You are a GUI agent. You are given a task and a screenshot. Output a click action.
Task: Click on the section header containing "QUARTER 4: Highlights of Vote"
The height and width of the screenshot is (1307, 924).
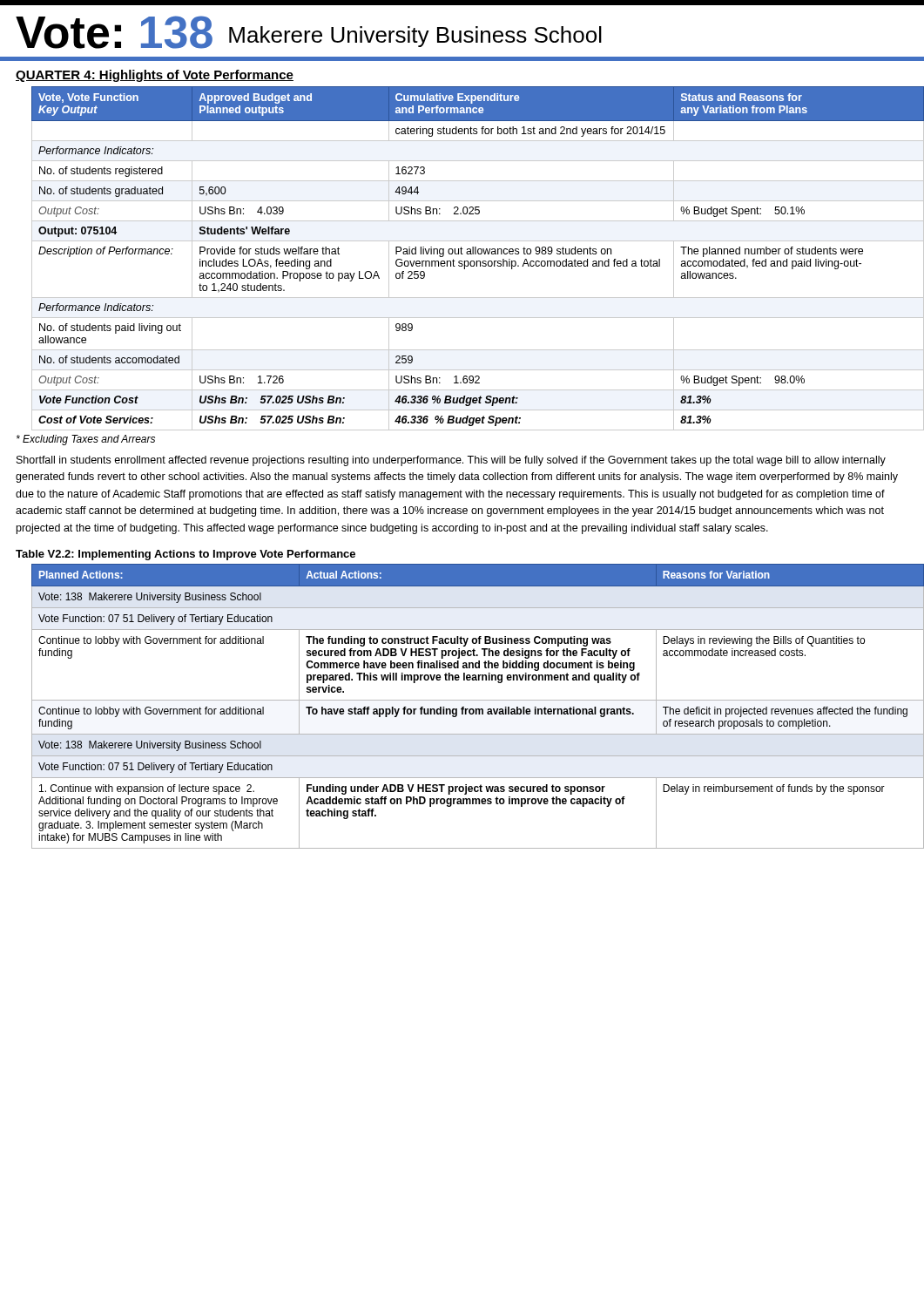point(155,74)
